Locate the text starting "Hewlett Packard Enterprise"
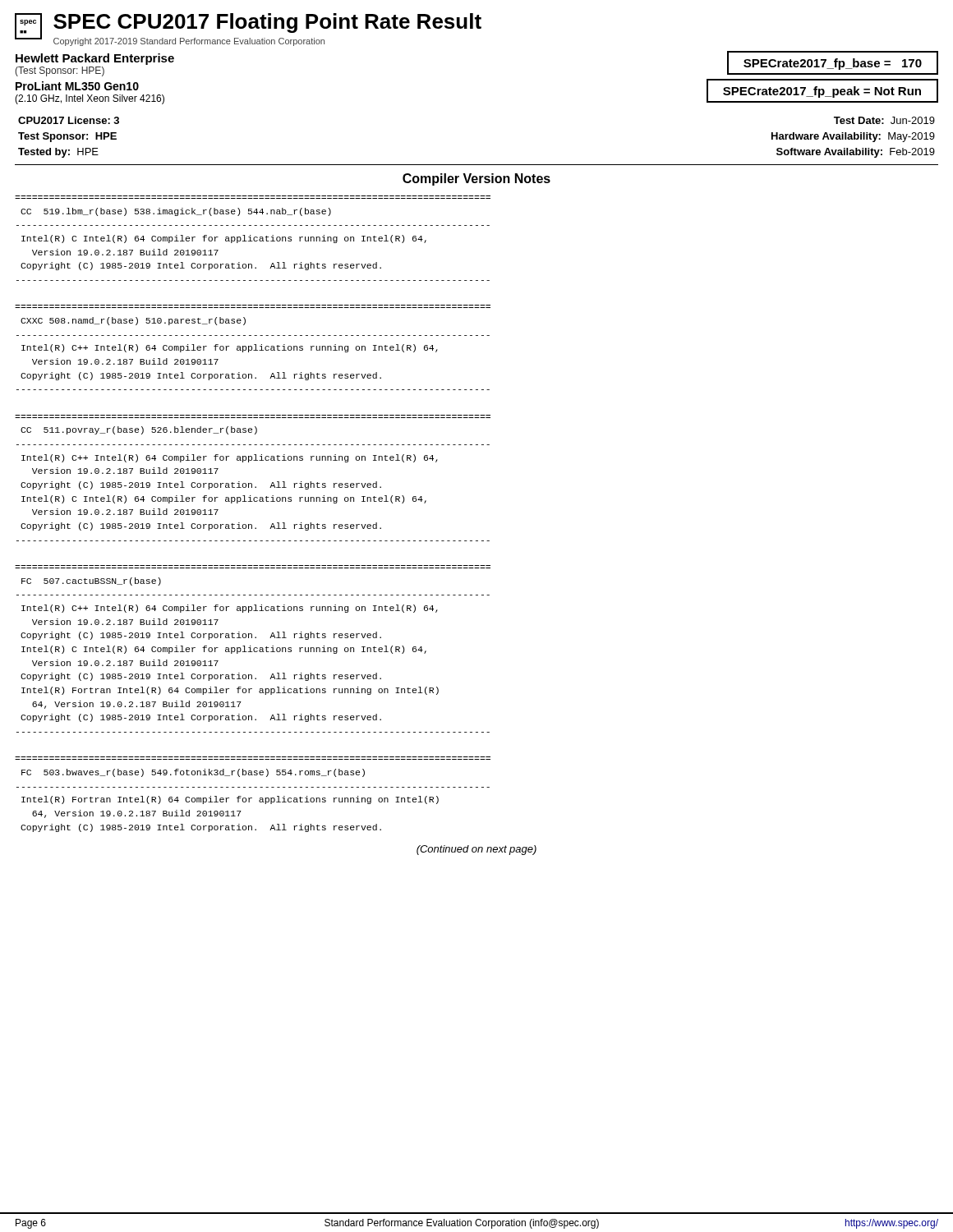Image resolution: width=953 pixels, height=1232 pixels. click(95, 58)
